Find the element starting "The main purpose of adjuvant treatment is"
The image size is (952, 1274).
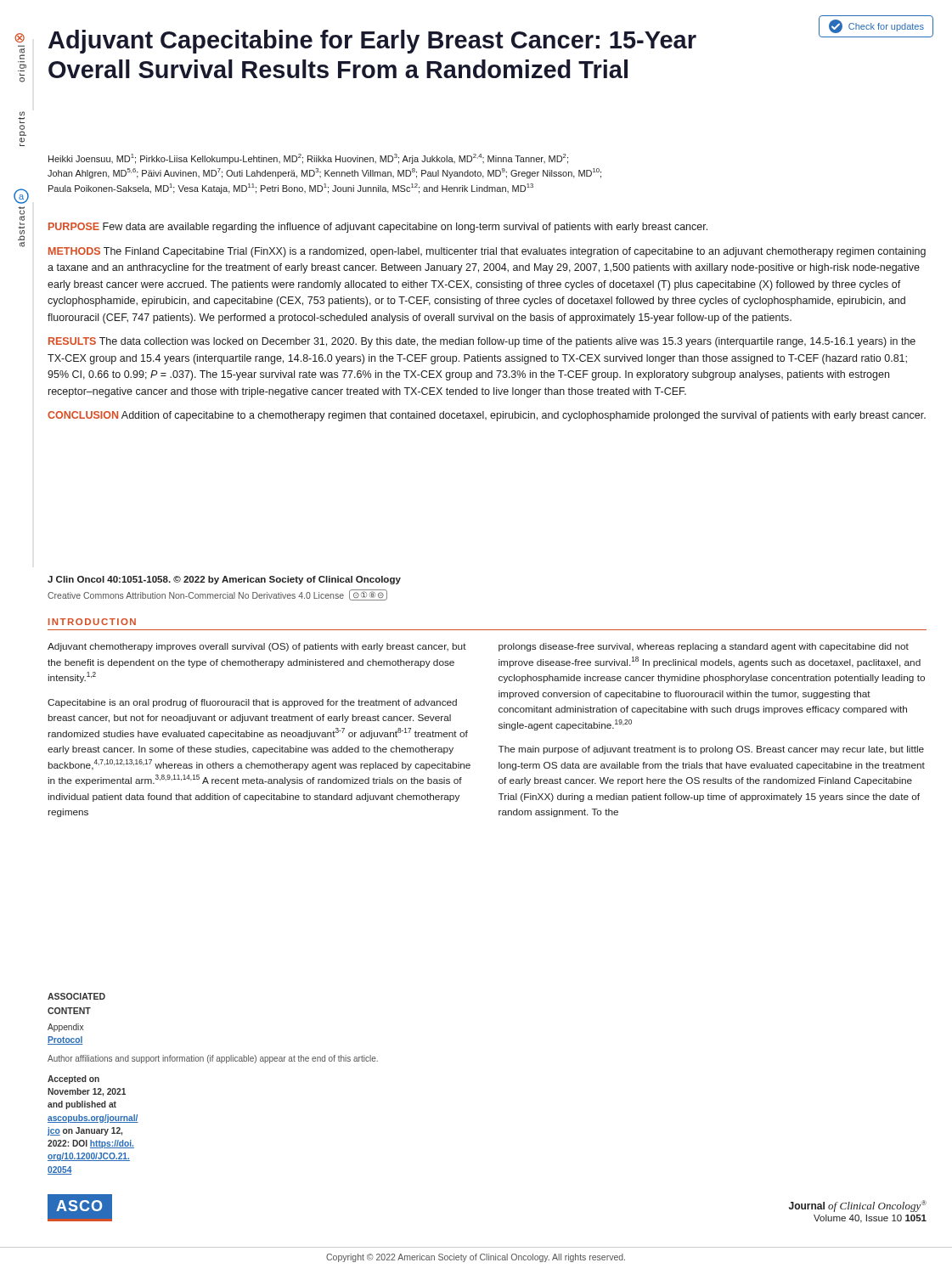[711, 781]
